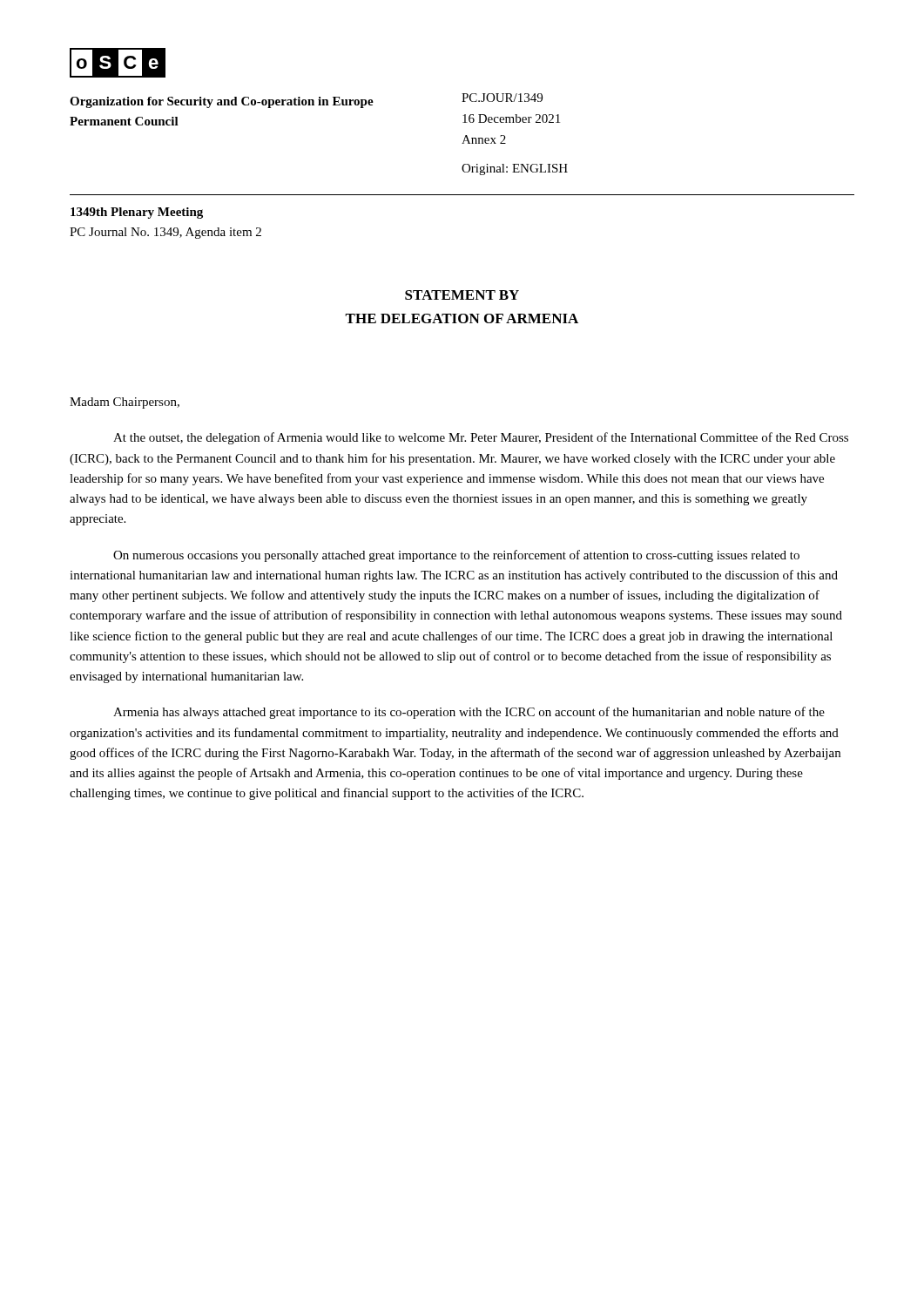Find the title that says "STATEMENT BYTHE DELEGATION"
This screenshot has width=924, height=1307.
pos(462,307)
